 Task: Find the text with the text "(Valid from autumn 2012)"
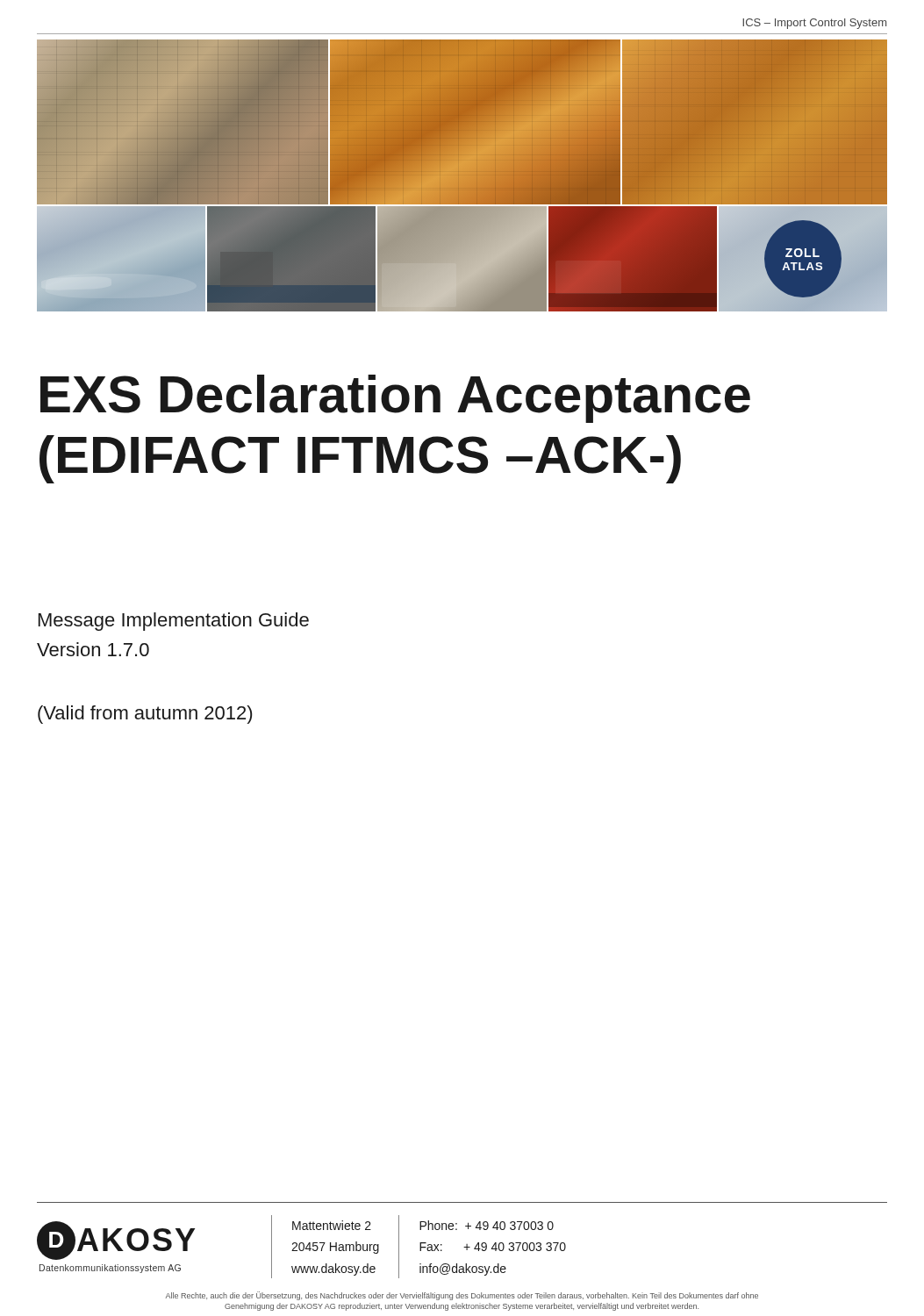tap(145, 713)
